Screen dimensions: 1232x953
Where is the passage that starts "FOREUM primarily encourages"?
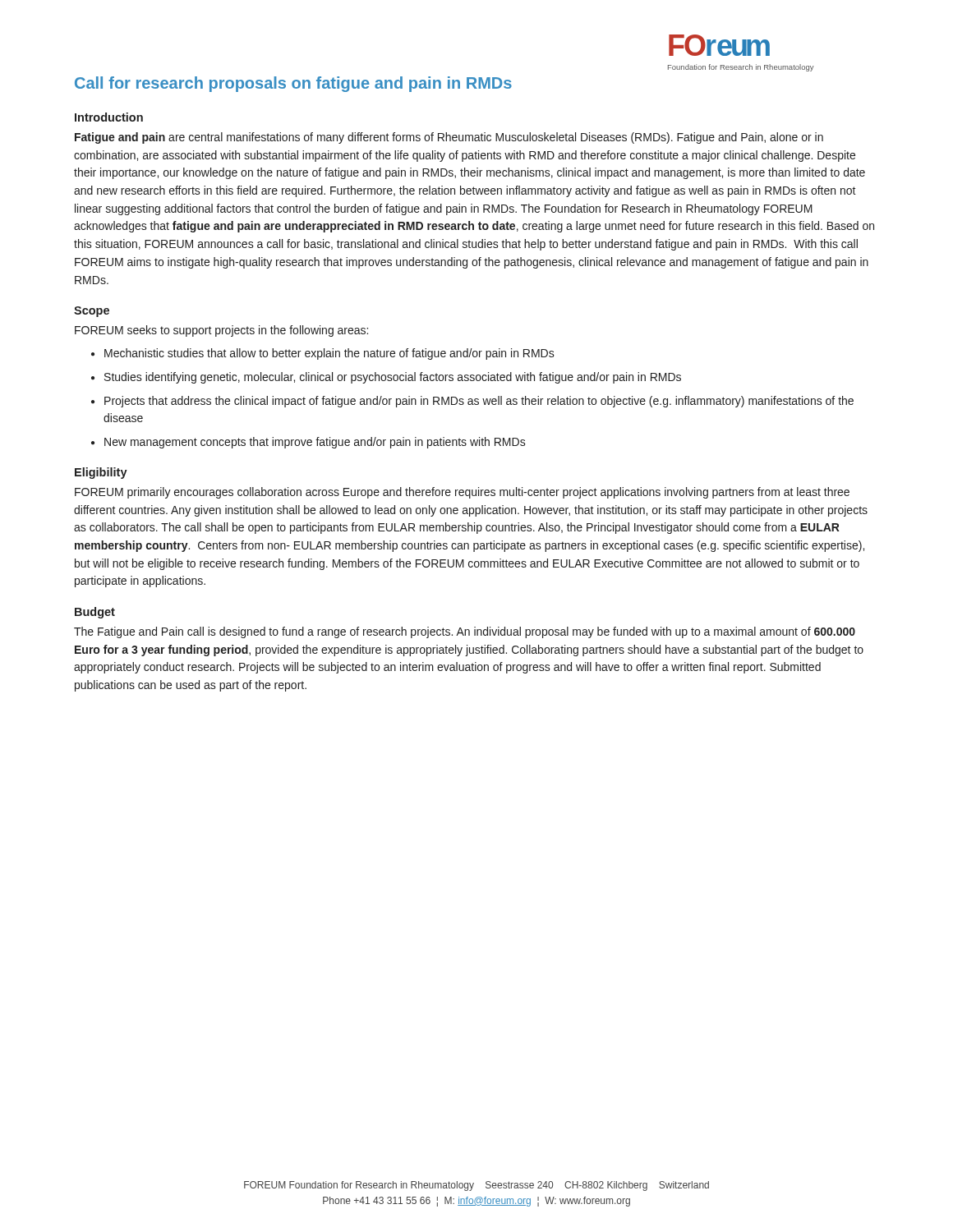click(x=471, y=536)
